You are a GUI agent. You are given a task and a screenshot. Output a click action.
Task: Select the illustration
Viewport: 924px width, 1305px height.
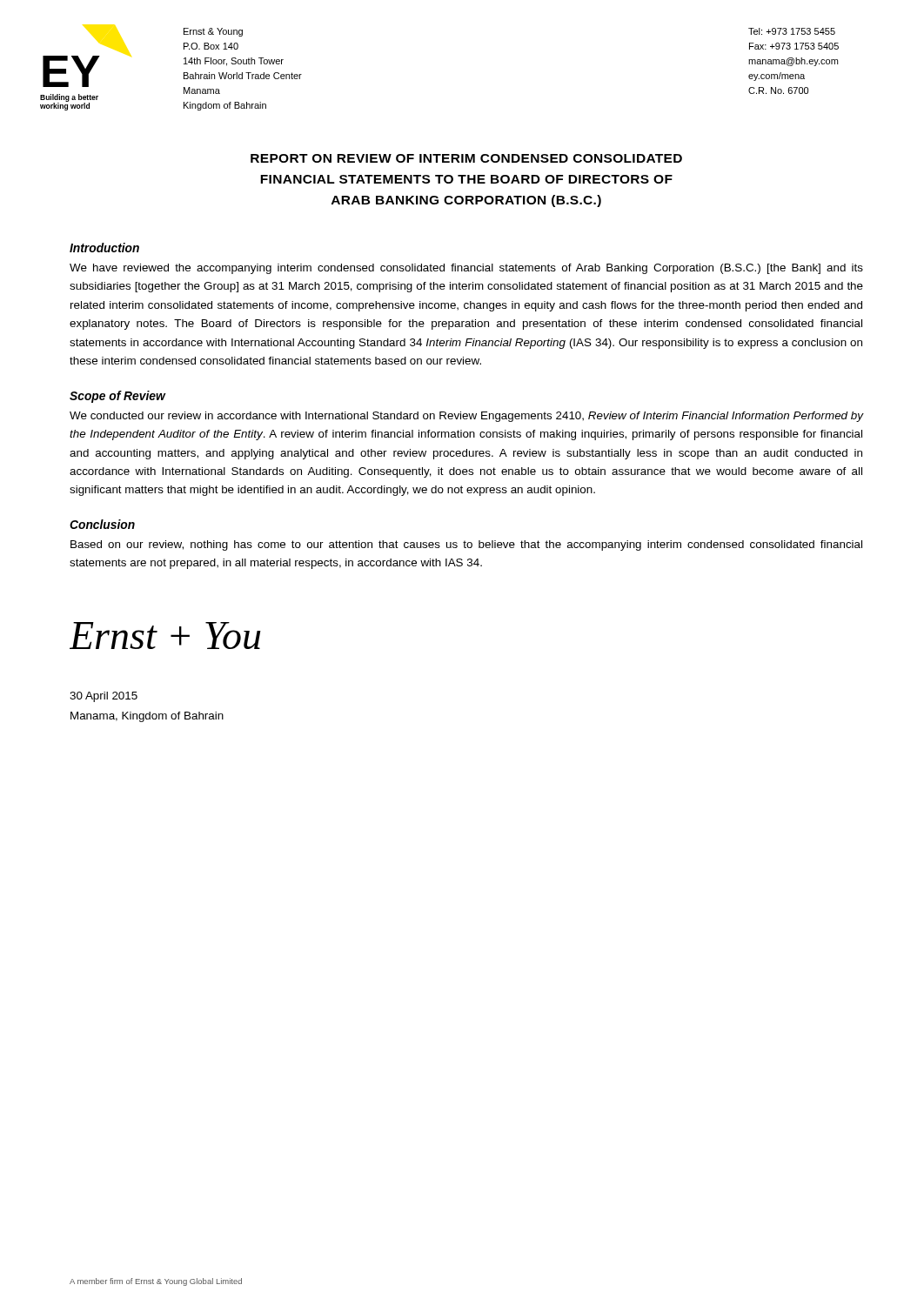coord(466,630)
